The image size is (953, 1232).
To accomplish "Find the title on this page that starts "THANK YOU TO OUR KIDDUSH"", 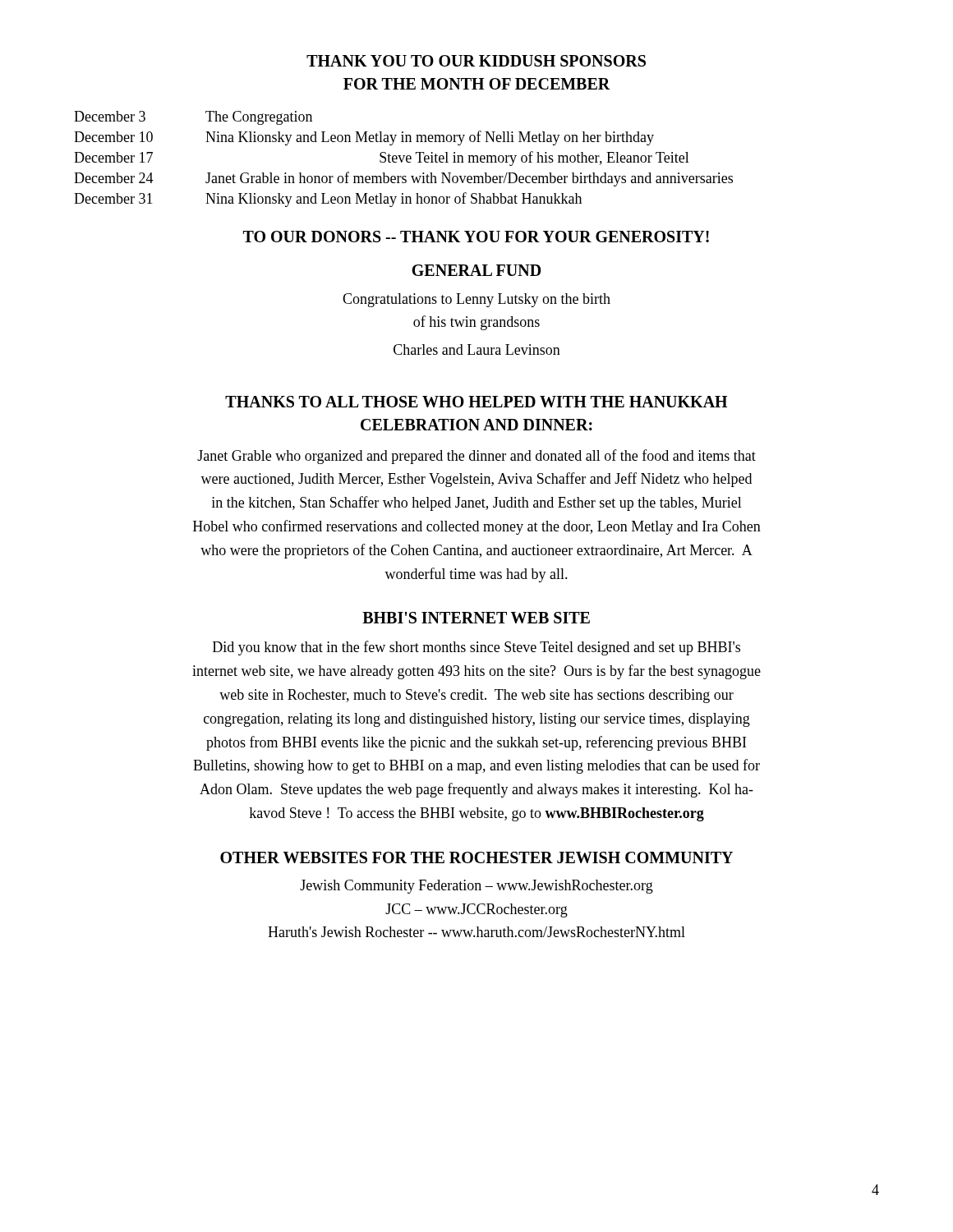I will 476,72.
